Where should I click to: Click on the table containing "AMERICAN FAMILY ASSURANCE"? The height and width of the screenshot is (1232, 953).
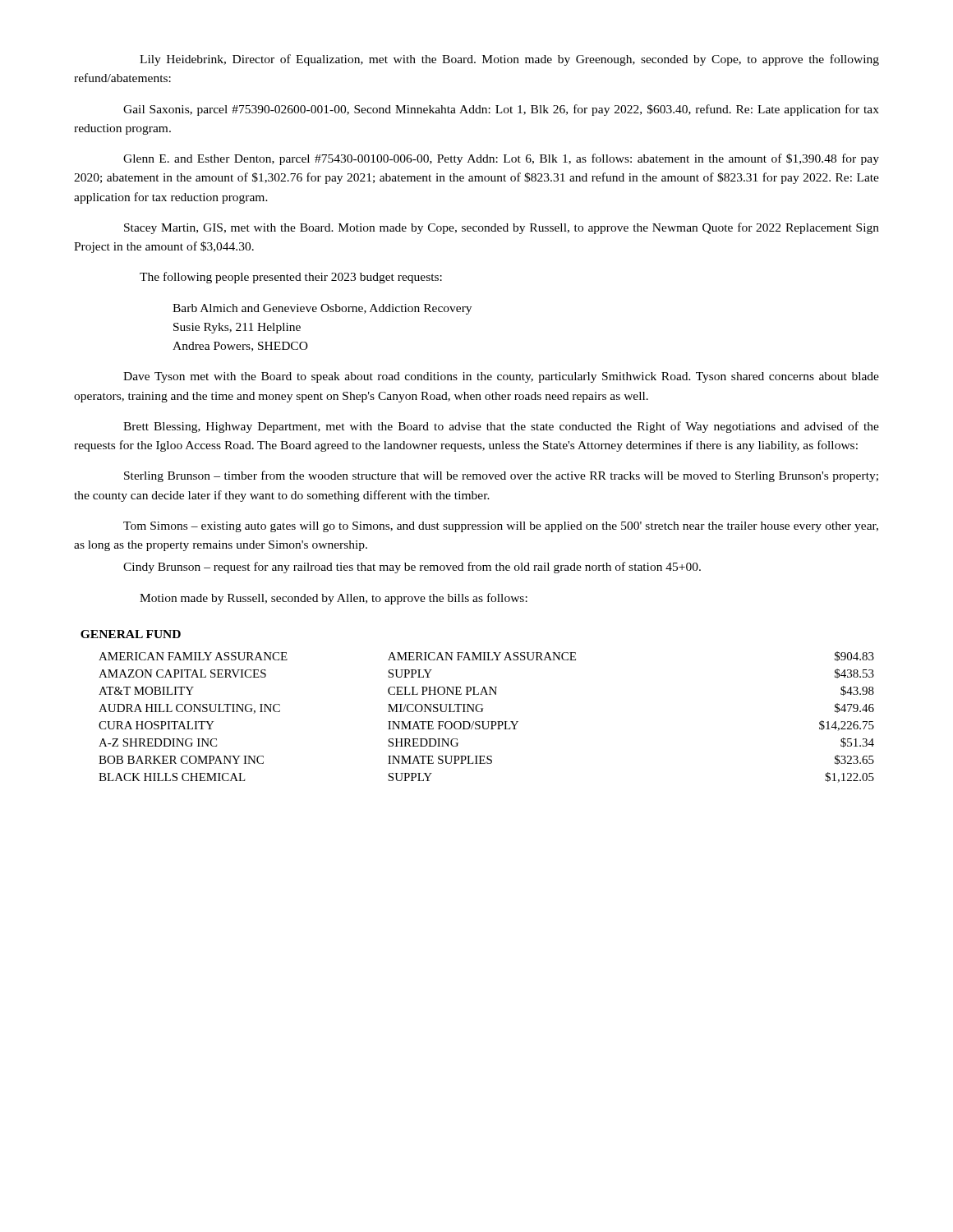pos(476,717)
